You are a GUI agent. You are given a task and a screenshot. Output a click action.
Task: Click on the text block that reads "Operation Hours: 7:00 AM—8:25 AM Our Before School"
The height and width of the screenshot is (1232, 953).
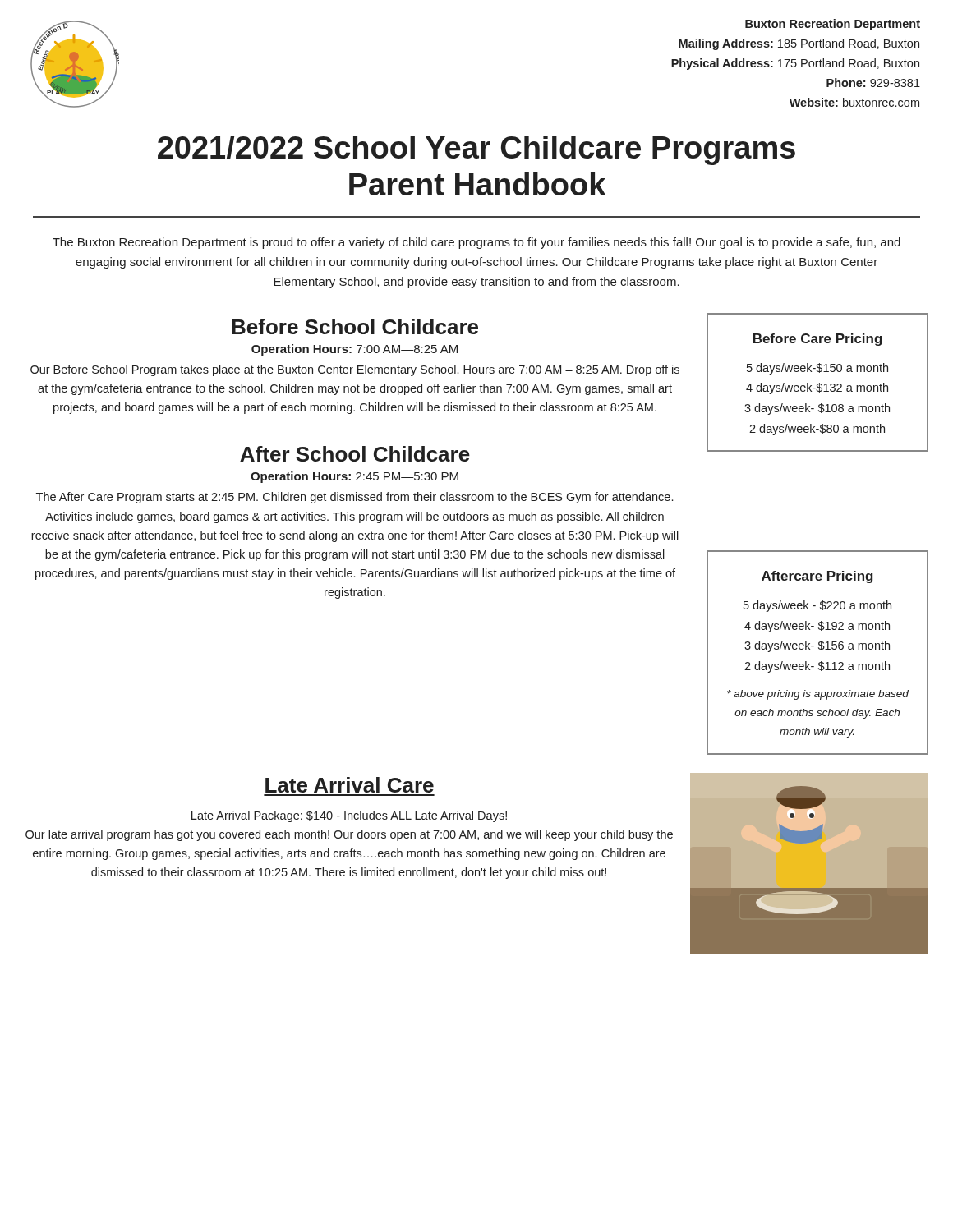pyautogui.click(x=355, y=380)
